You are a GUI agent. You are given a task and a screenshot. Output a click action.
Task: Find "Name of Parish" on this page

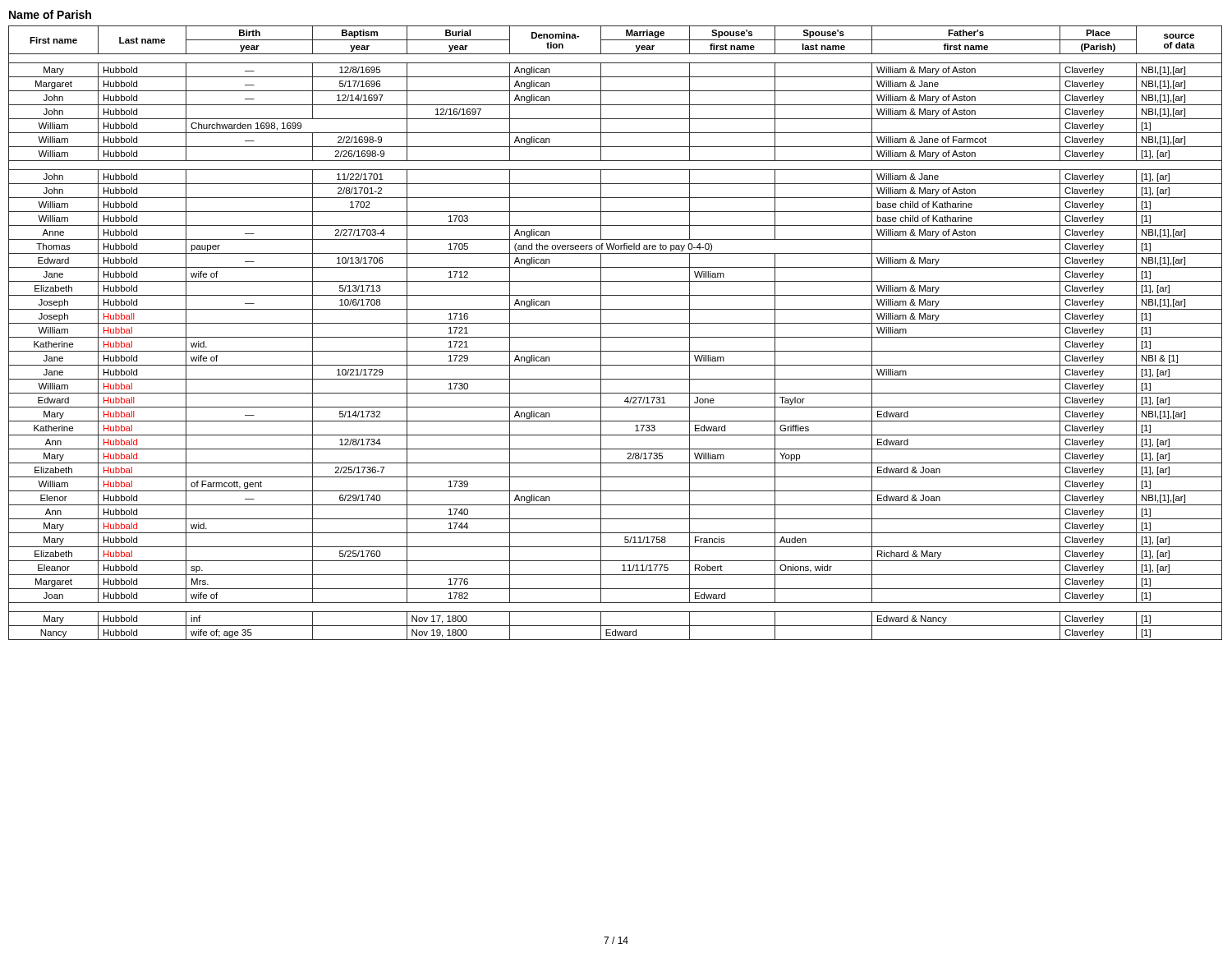coord(50,15)
